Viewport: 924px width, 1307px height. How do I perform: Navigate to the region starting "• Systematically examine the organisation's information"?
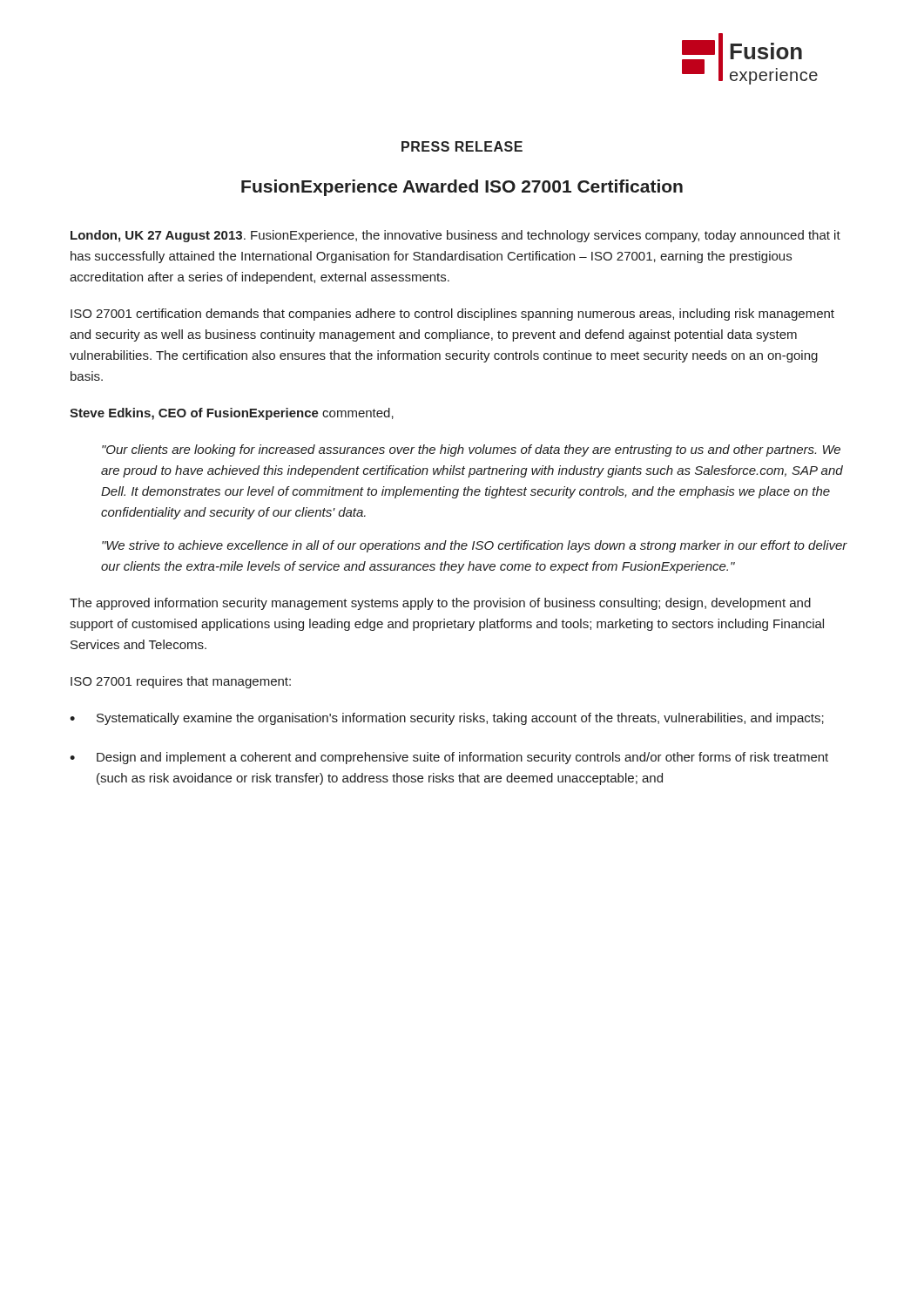click(462, 719)
